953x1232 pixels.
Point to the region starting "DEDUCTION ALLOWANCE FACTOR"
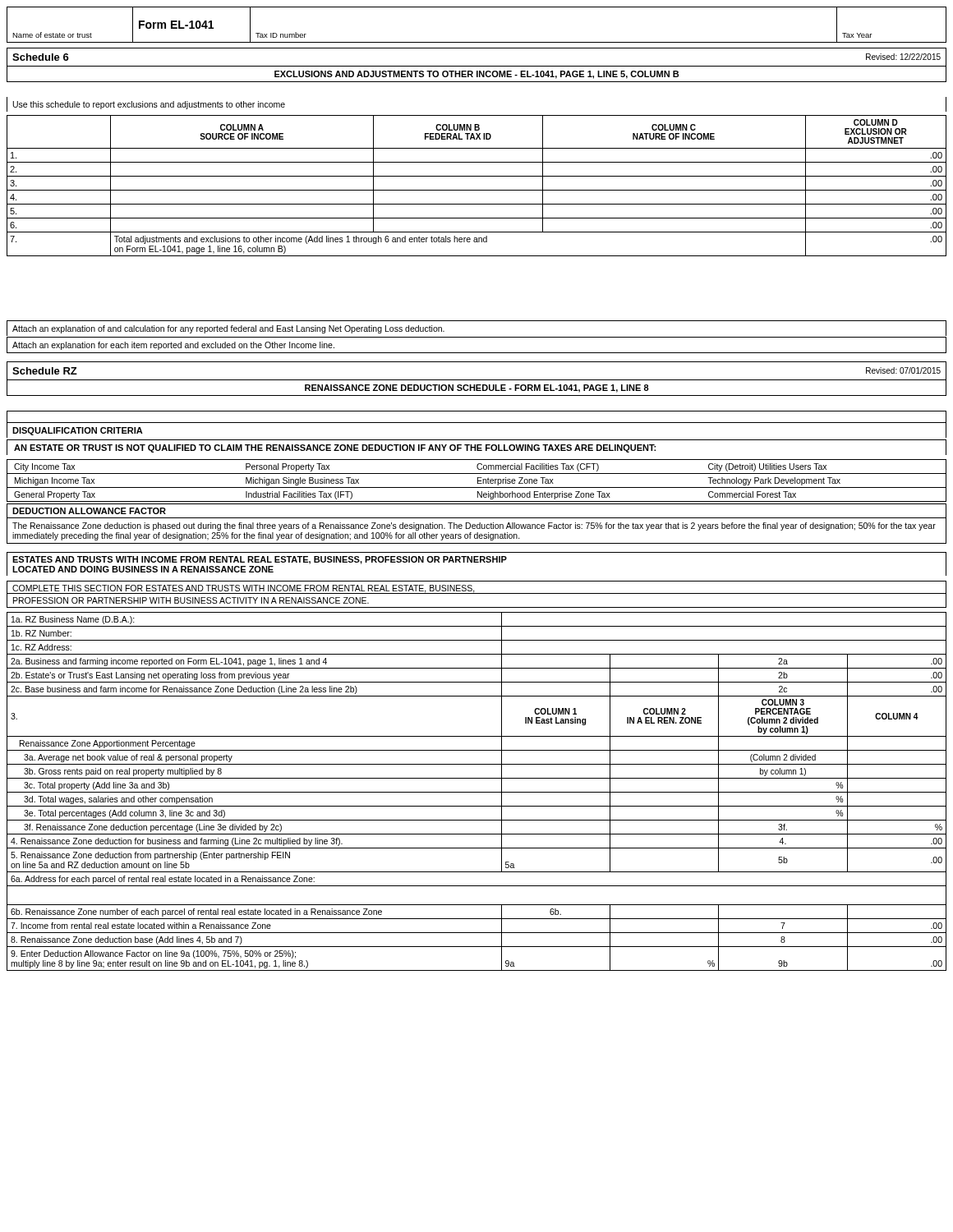pos(89,511)
